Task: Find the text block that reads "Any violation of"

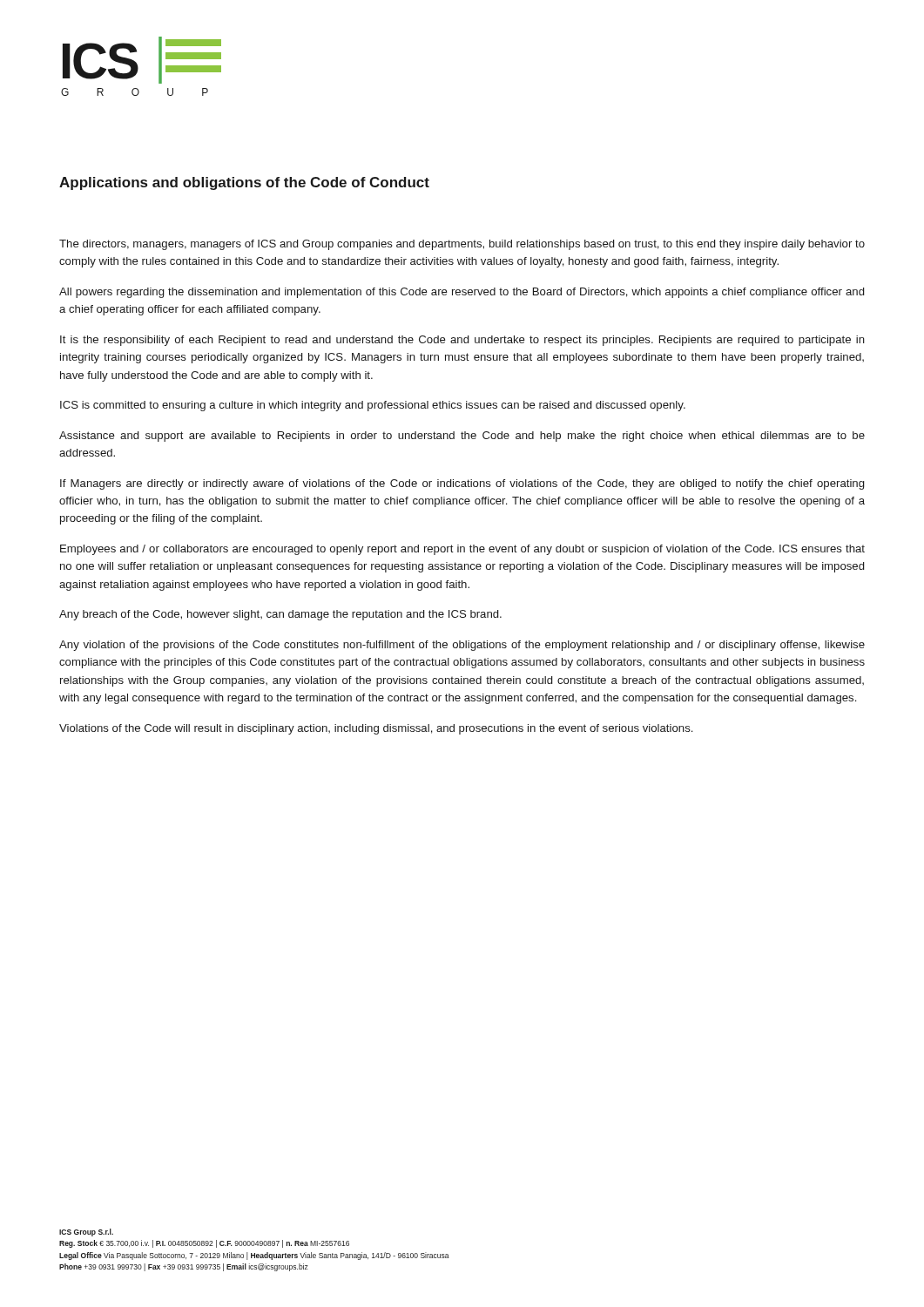Action: [462, 671]
